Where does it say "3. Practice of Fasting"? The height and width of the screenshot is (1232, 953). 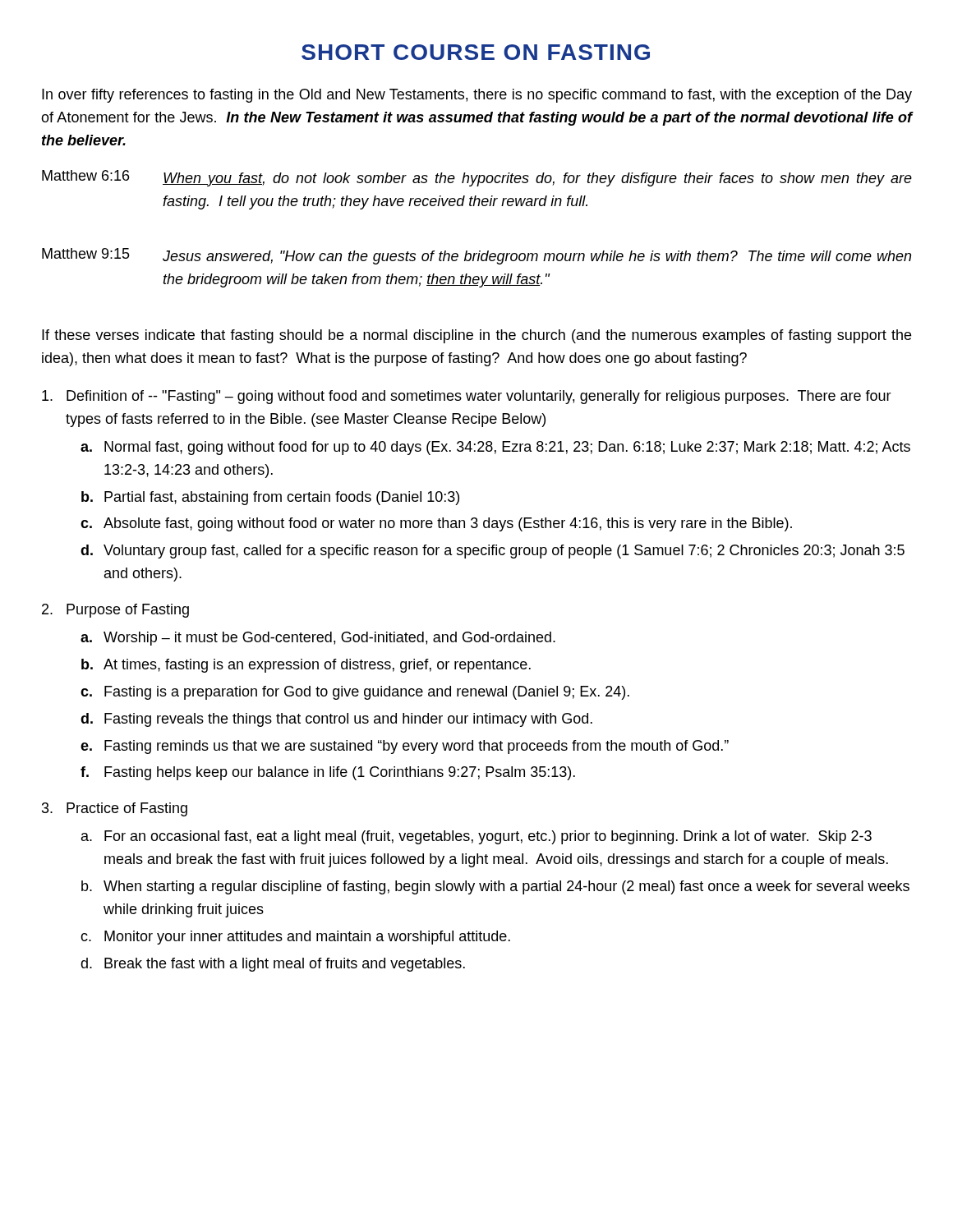pyautogui.click(x=115, y=809)
